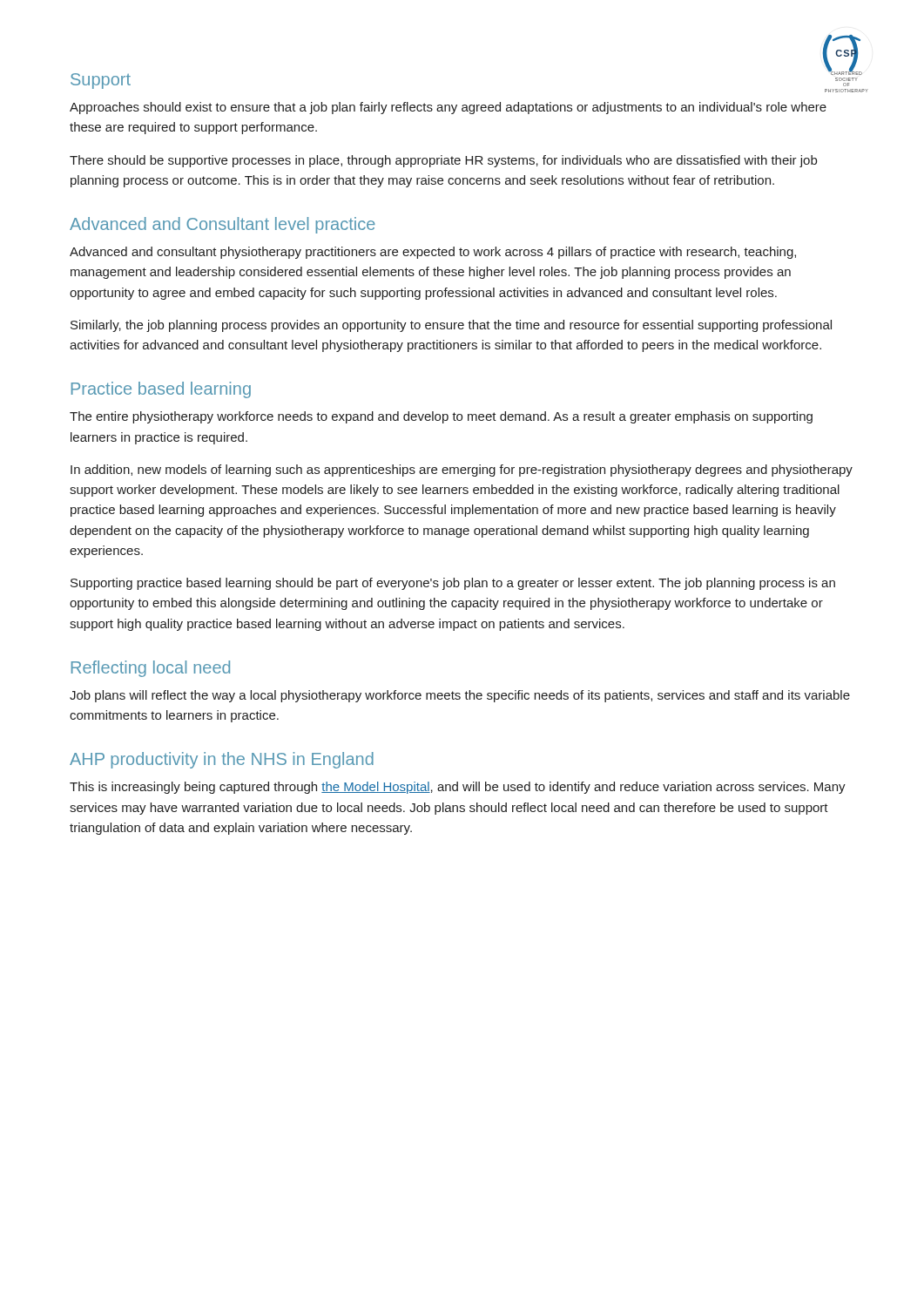Locate the text block that reads "Supporting practice based learning should be part"
This screenshot has height=1307, width=924.
[462, 603]
